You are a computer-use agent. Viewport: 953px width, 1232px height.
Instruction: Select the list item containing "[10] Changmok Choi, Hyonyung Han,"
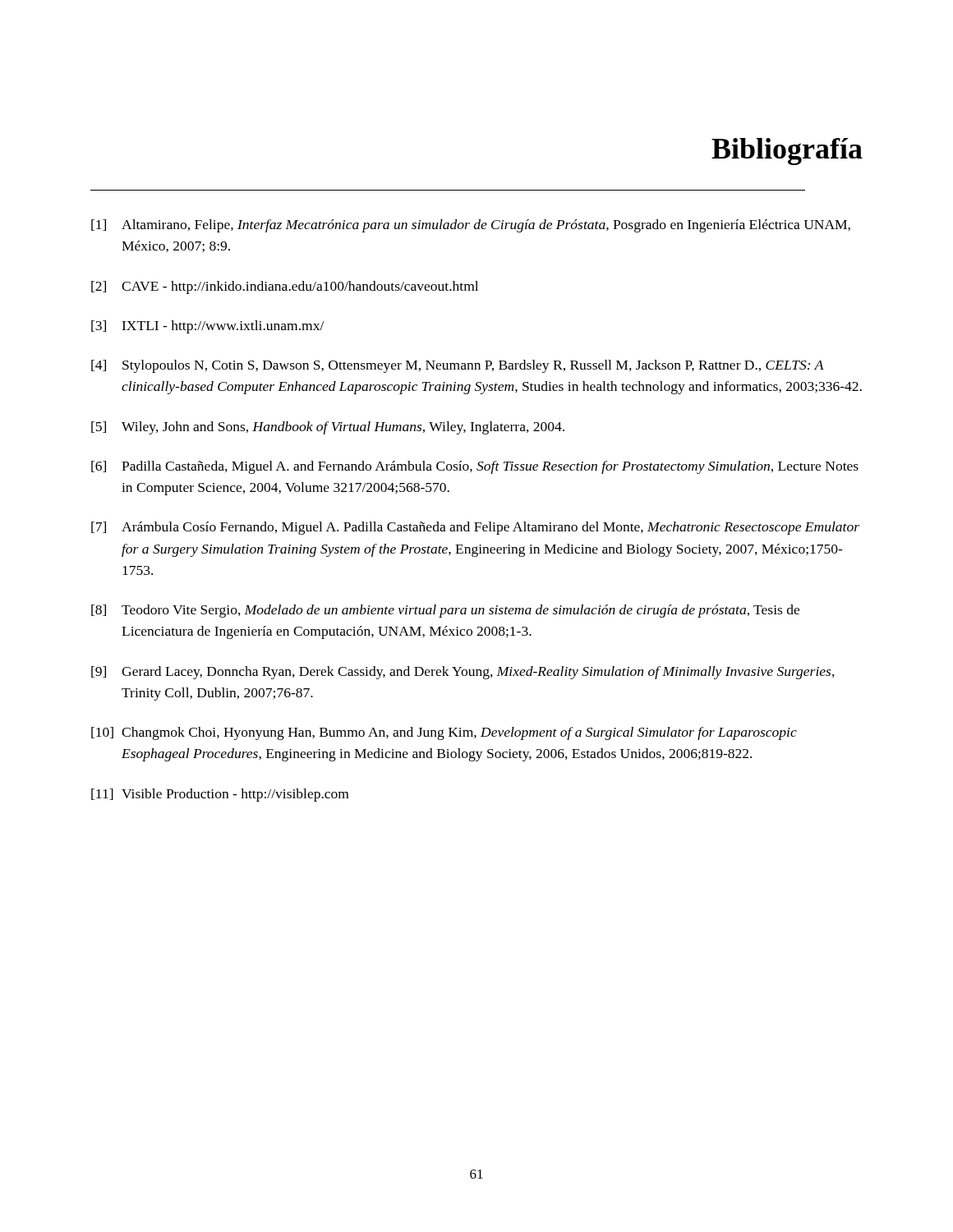click(476, 743)
